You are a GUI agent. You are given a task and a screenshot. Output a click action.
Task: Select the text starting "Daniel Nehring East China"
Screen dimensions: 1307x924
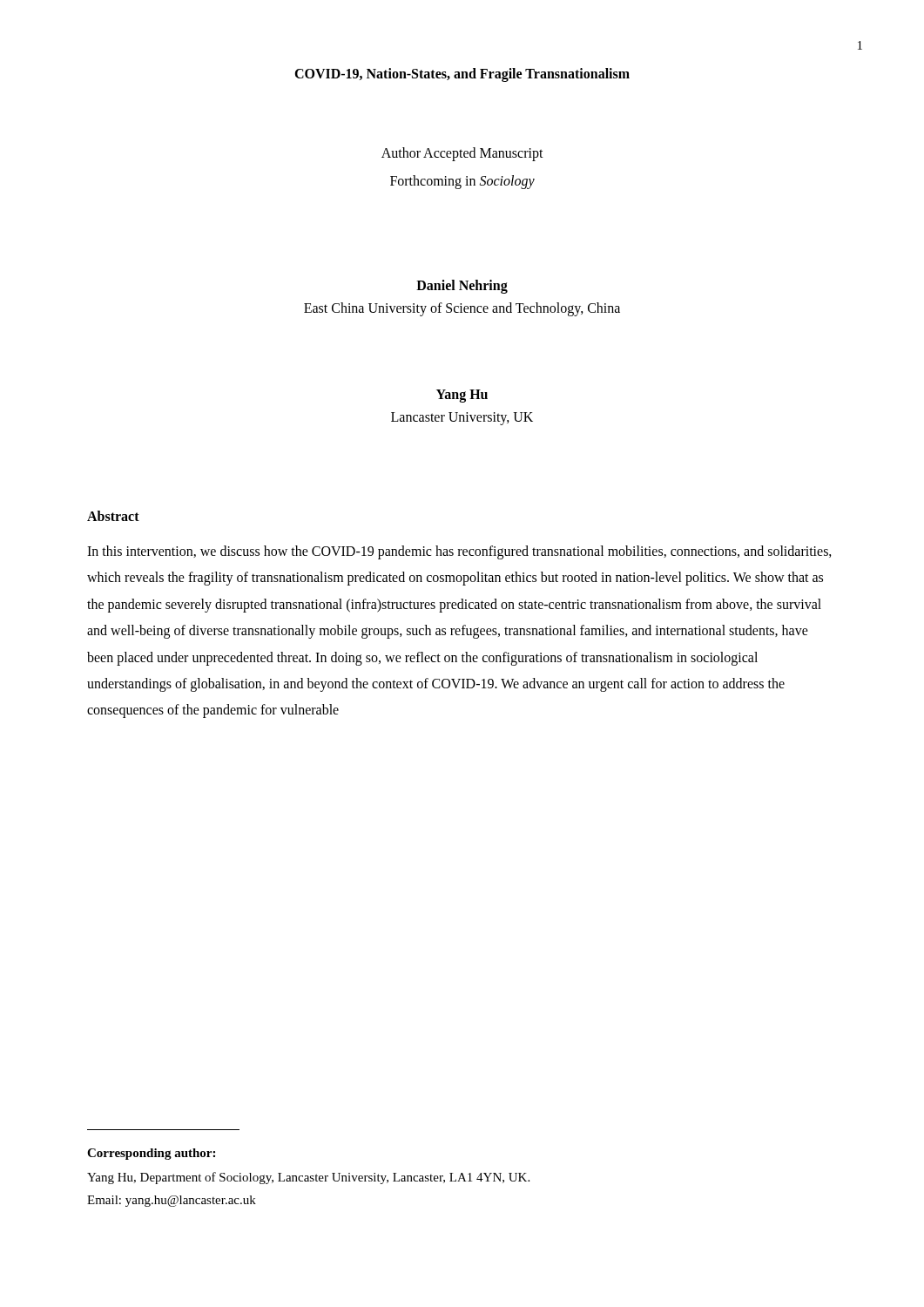pos(462,297)
